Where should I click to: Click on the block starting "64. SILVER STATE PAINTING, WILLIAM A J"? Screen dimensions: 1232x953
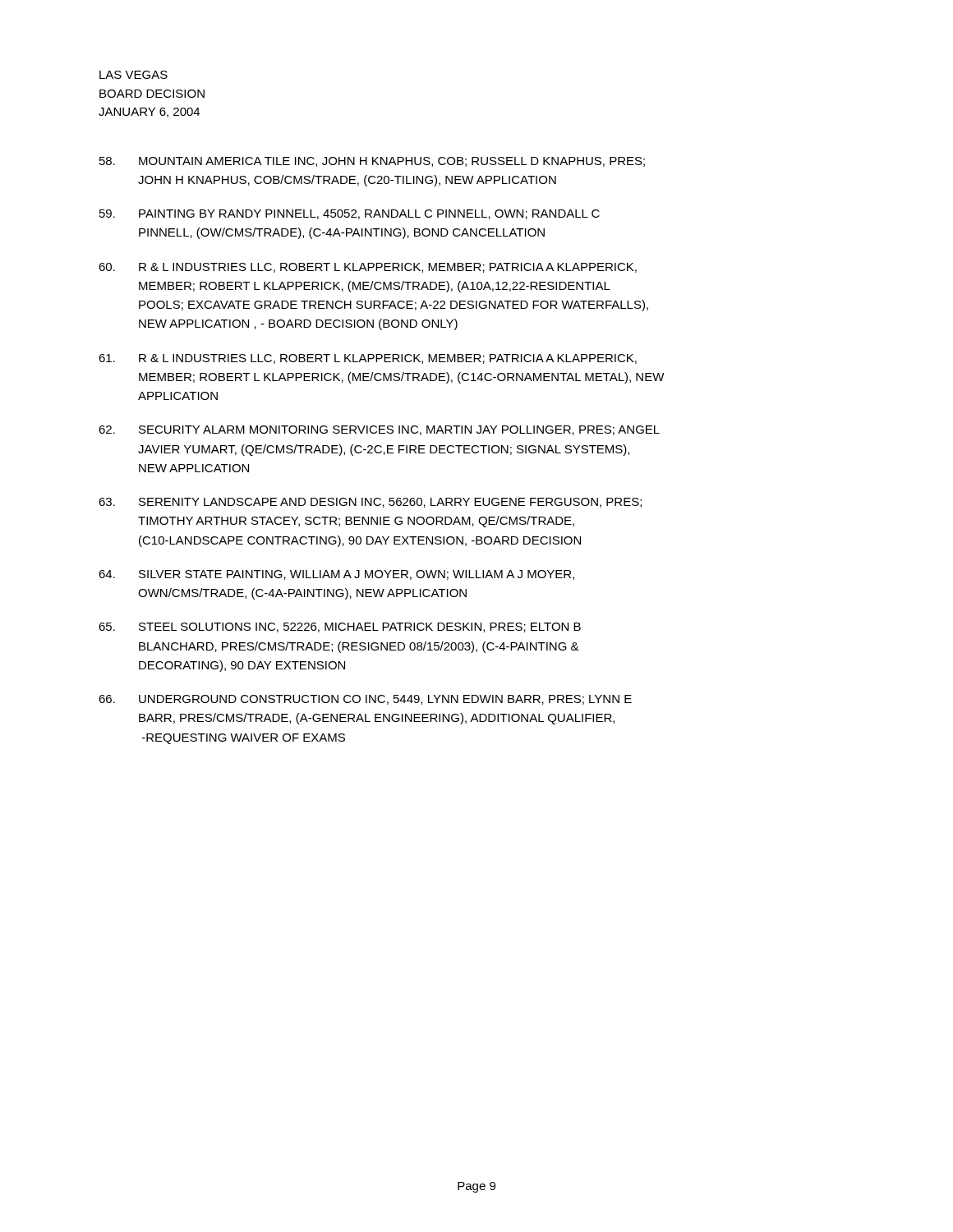click(476, 583)
